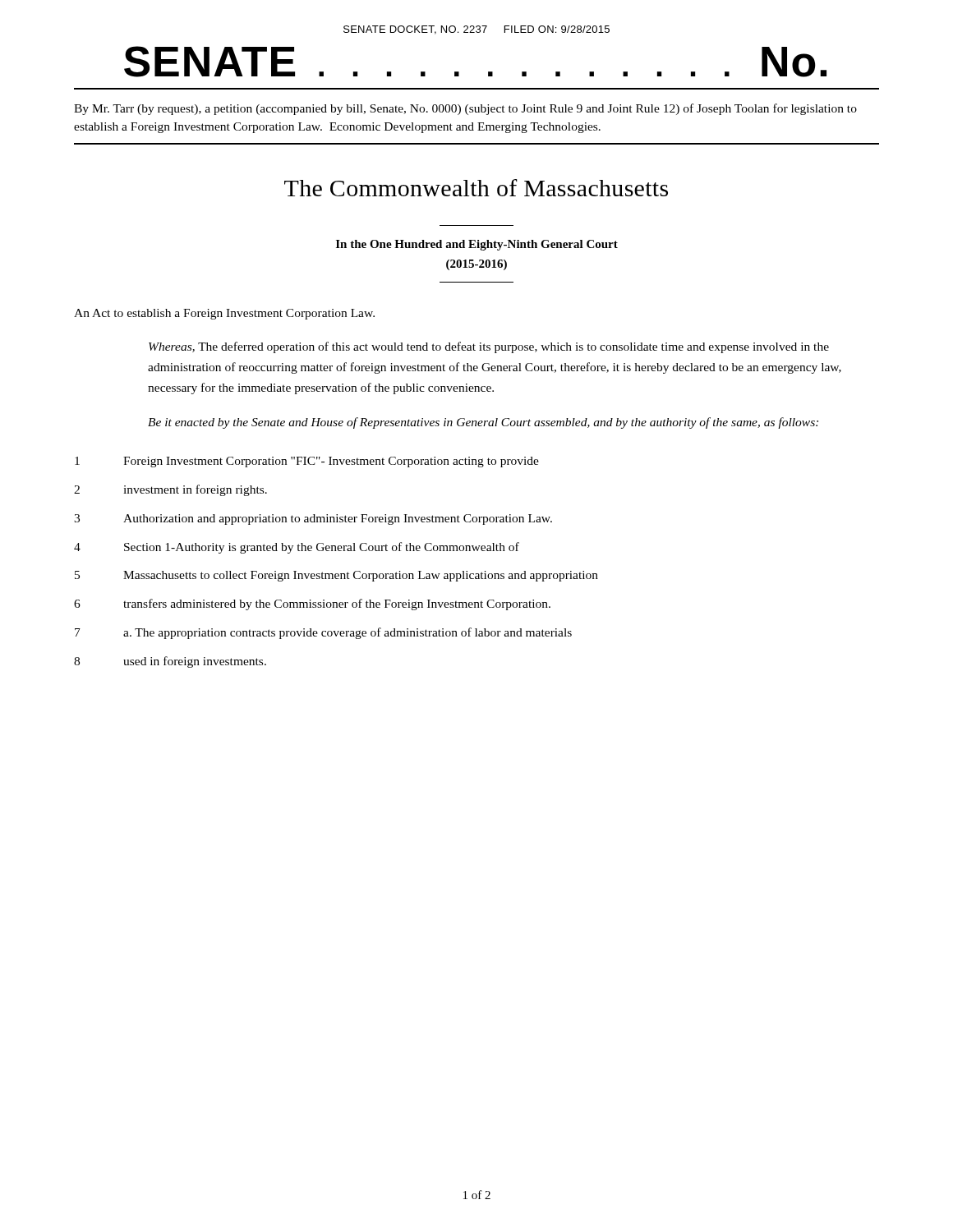Click on the list item that says "1 Foreign Investment Corporation "FIC"- Investment Corporation"
Image resolution: width=953 pixels, height=1232 pixels.
point(476,461)
